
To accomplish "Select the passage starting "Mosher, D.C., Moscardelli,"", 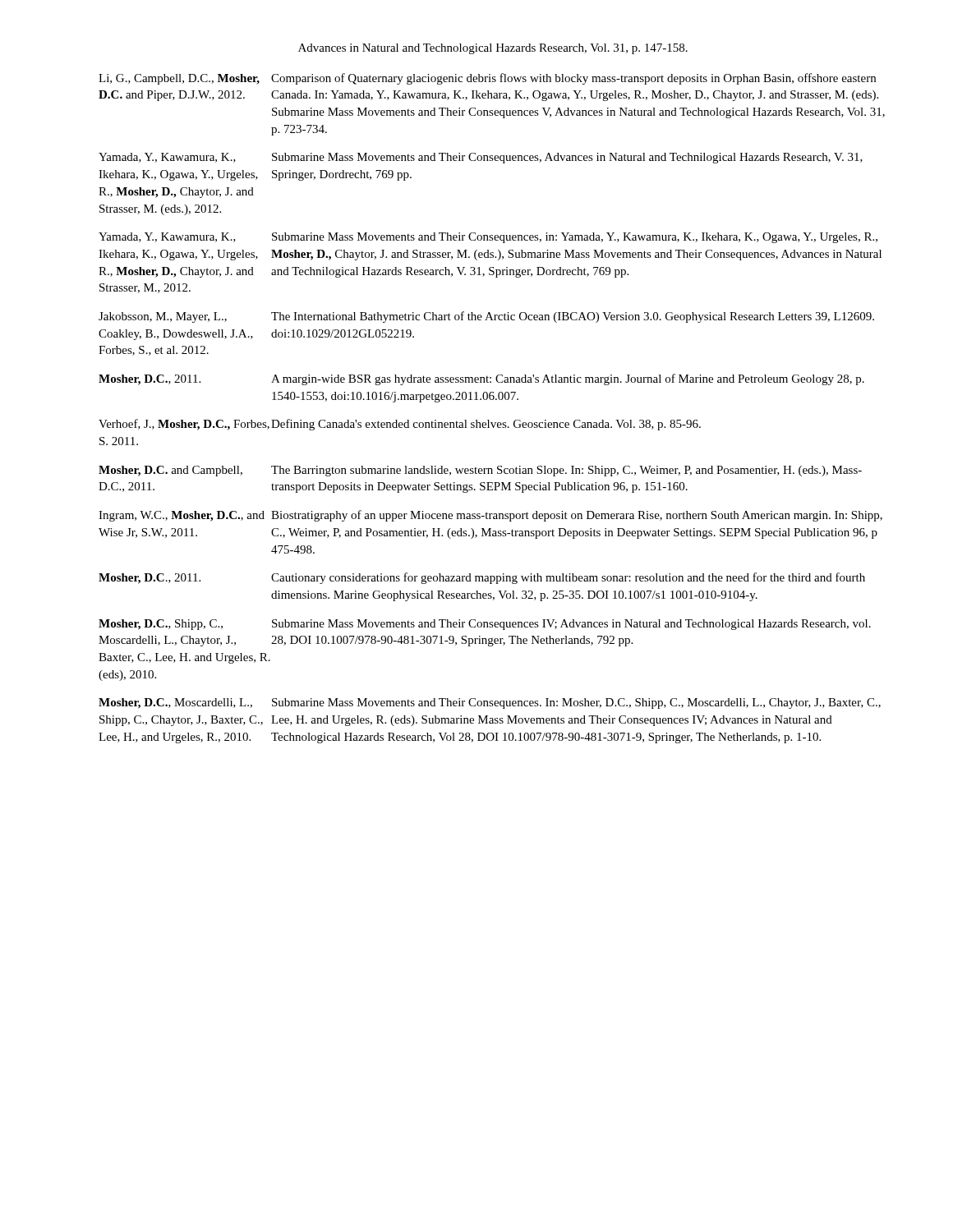I will tap(493, 720).
